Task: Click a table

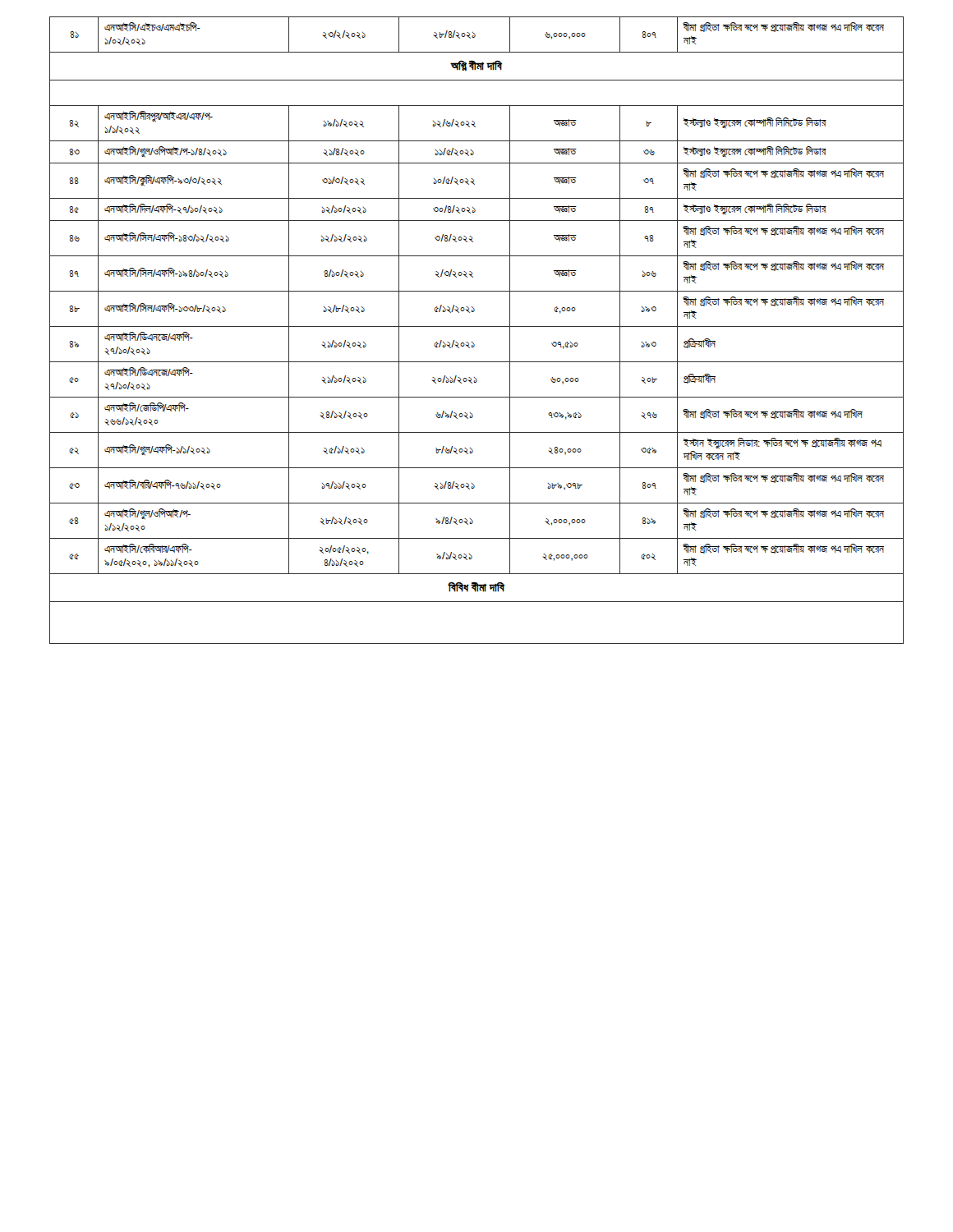Action: click(x=476, y=330)
